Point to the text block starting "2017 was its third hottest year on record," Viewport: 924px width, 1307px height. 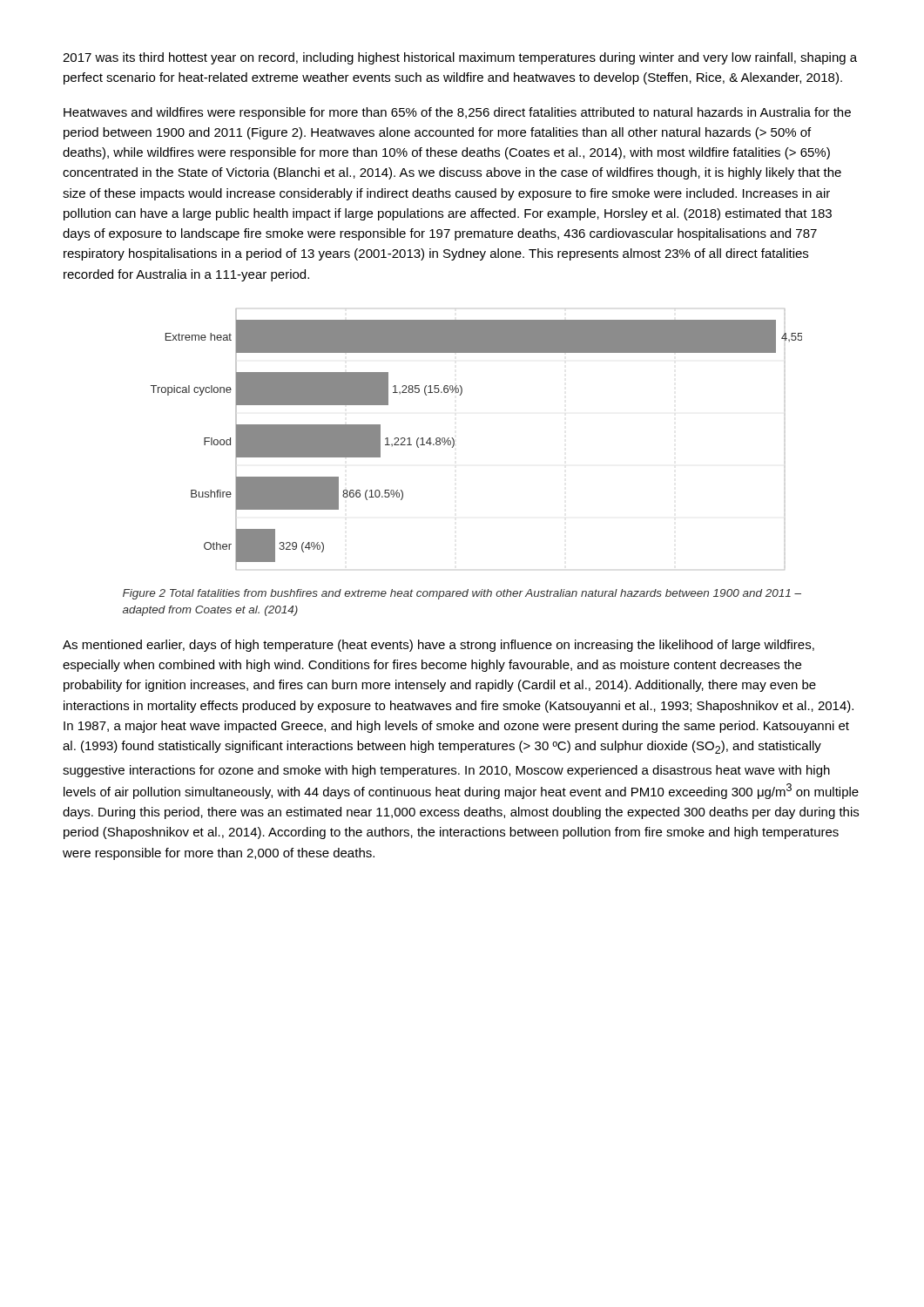pos(460,67)
